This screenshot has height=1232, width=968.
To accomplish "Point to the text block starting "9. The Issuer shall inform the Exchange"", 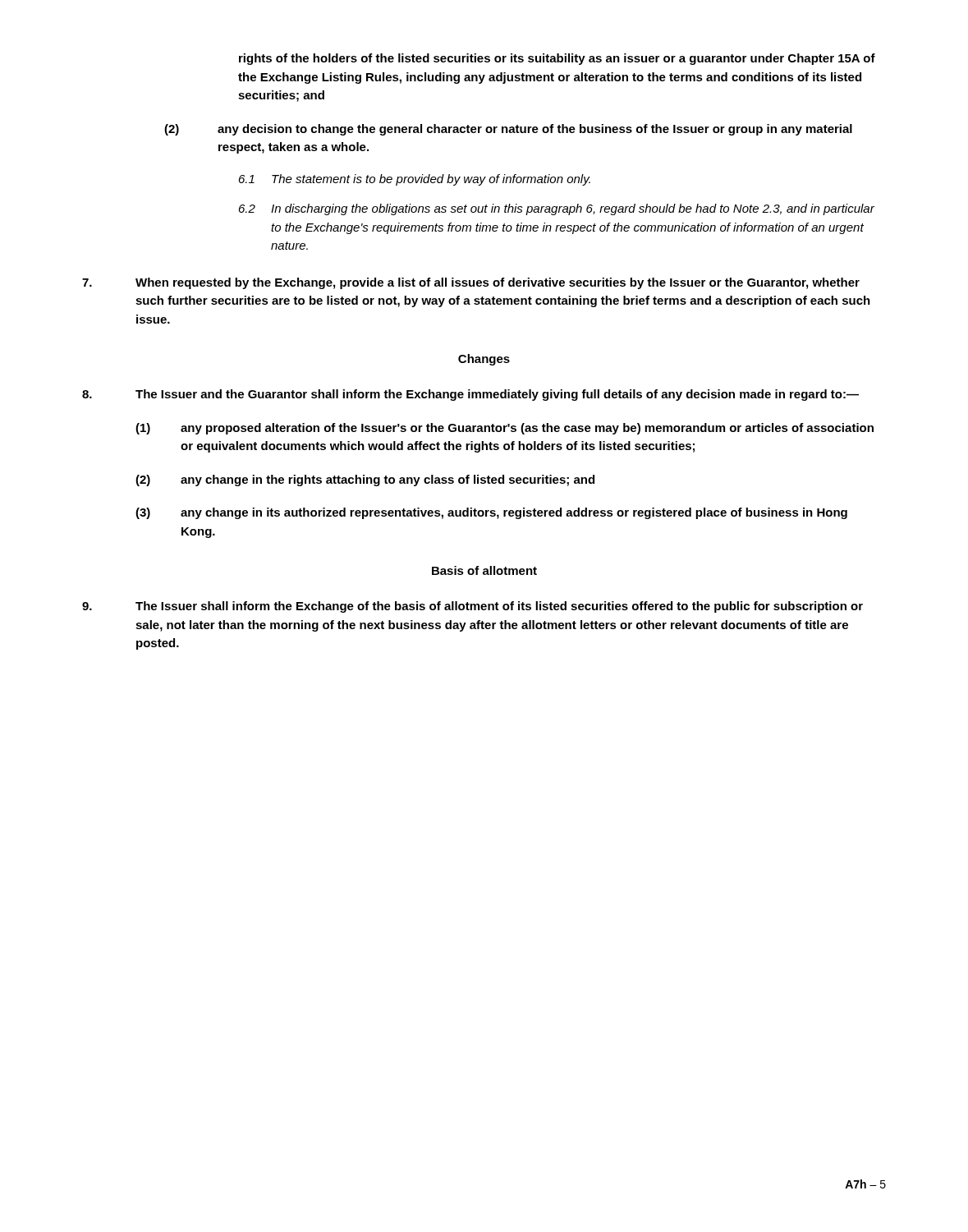I will coord(484,625).
